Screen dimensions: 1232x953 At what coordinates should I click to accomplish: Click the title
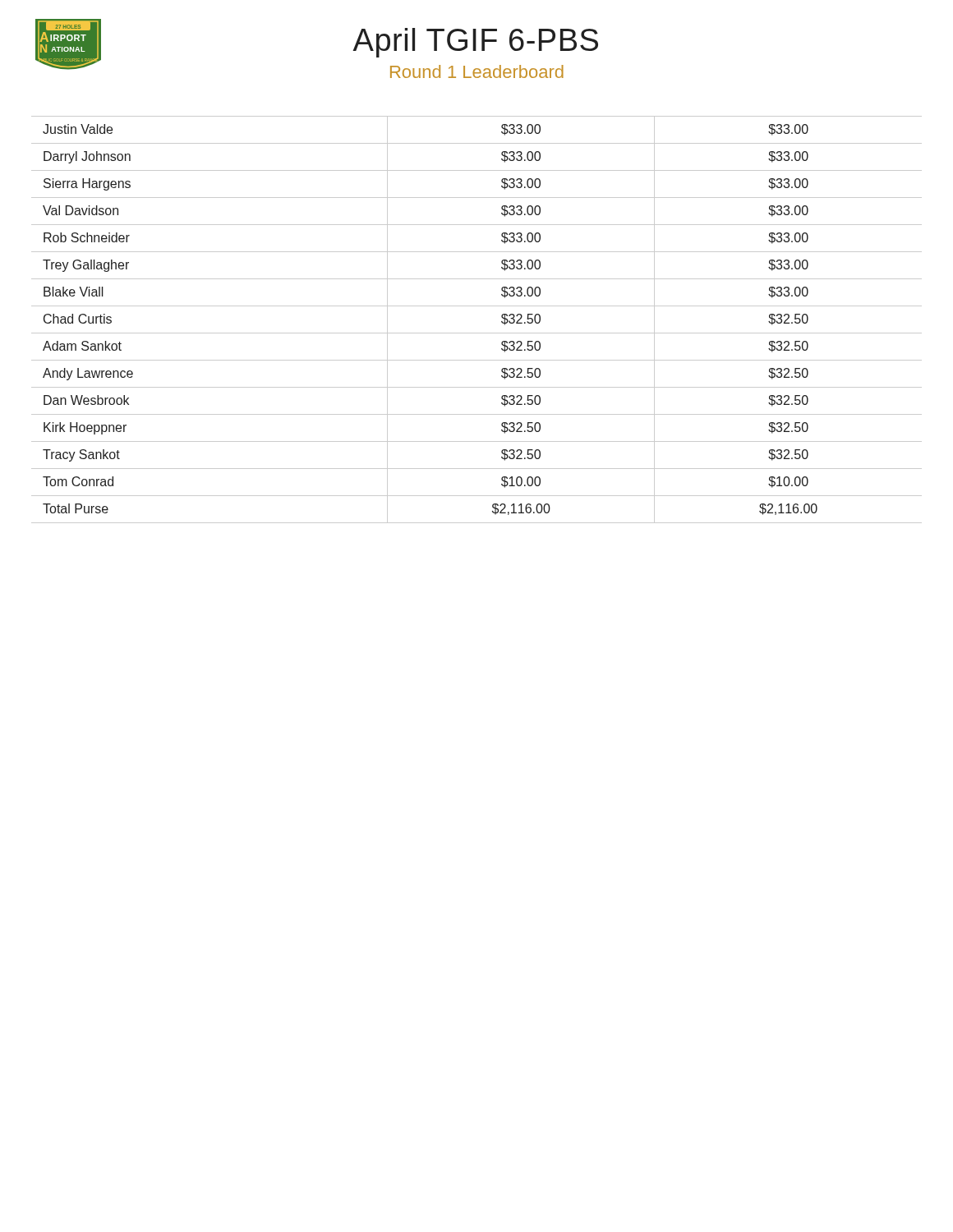point(476,40)
